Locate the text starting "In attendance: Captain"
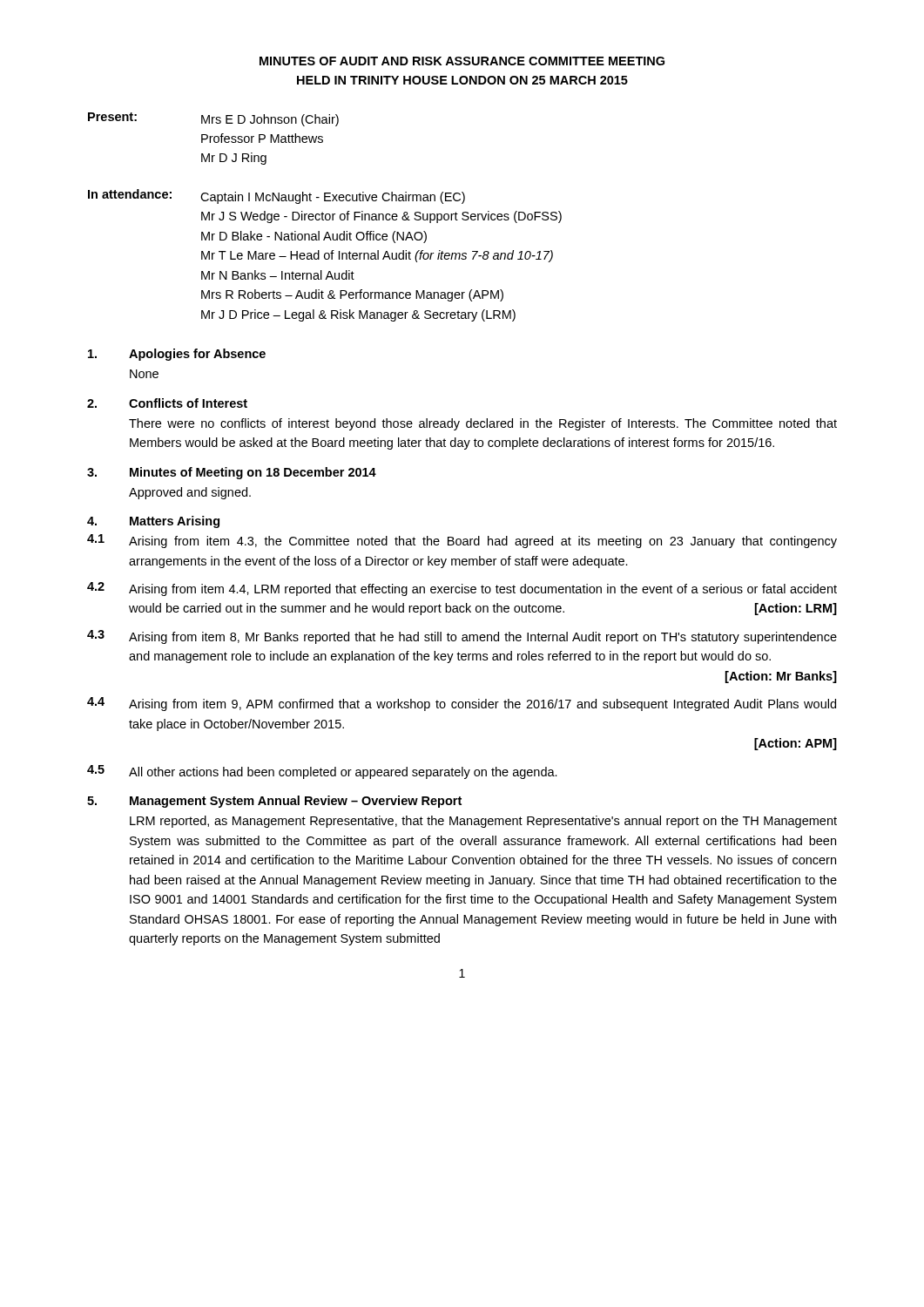The width and height of the screenshot is (924, 1307). (x=462, y=256)
